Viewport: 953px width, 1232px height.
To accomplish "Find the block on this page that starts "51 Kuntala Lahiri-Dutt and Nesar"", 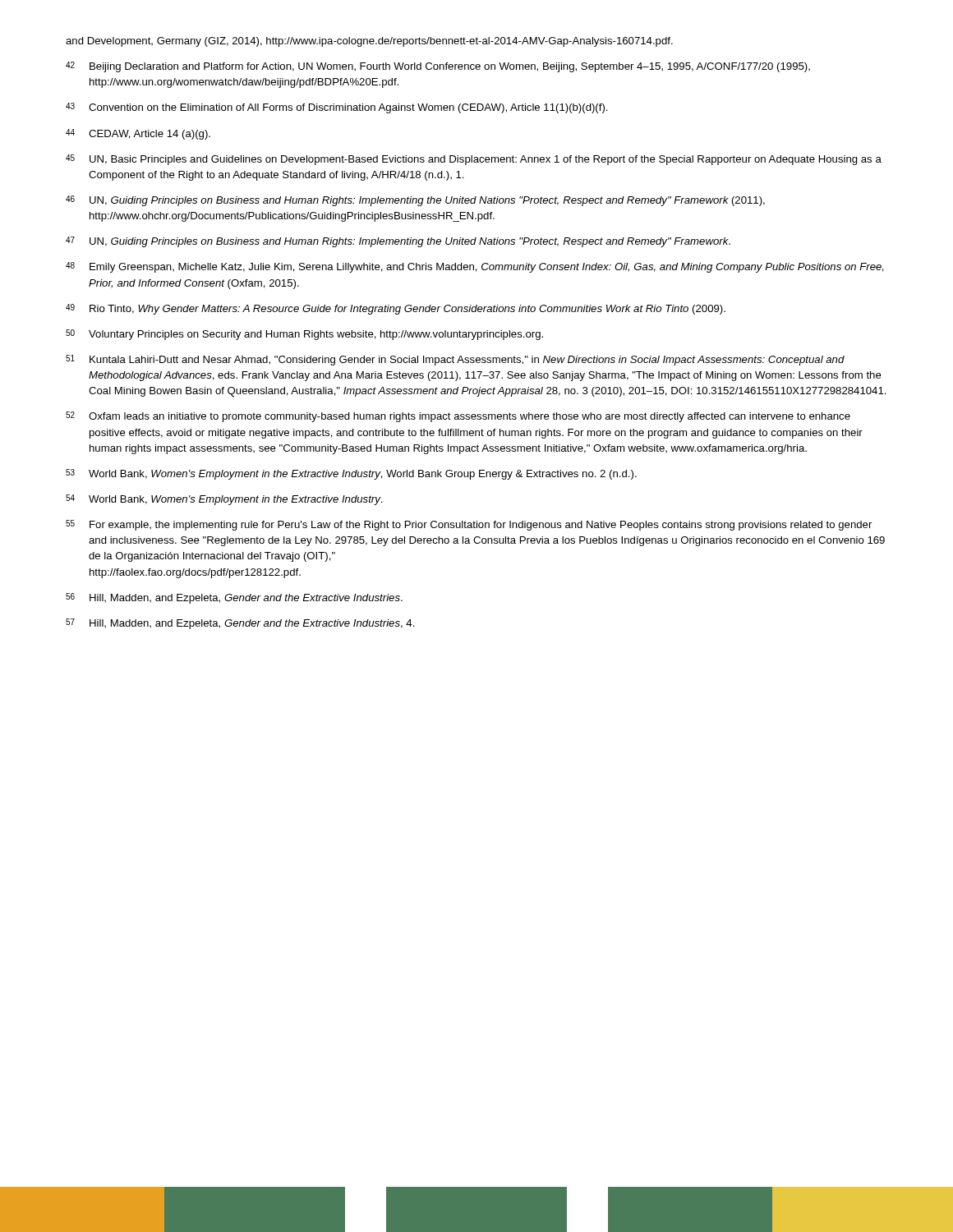I will click(476, 374).
